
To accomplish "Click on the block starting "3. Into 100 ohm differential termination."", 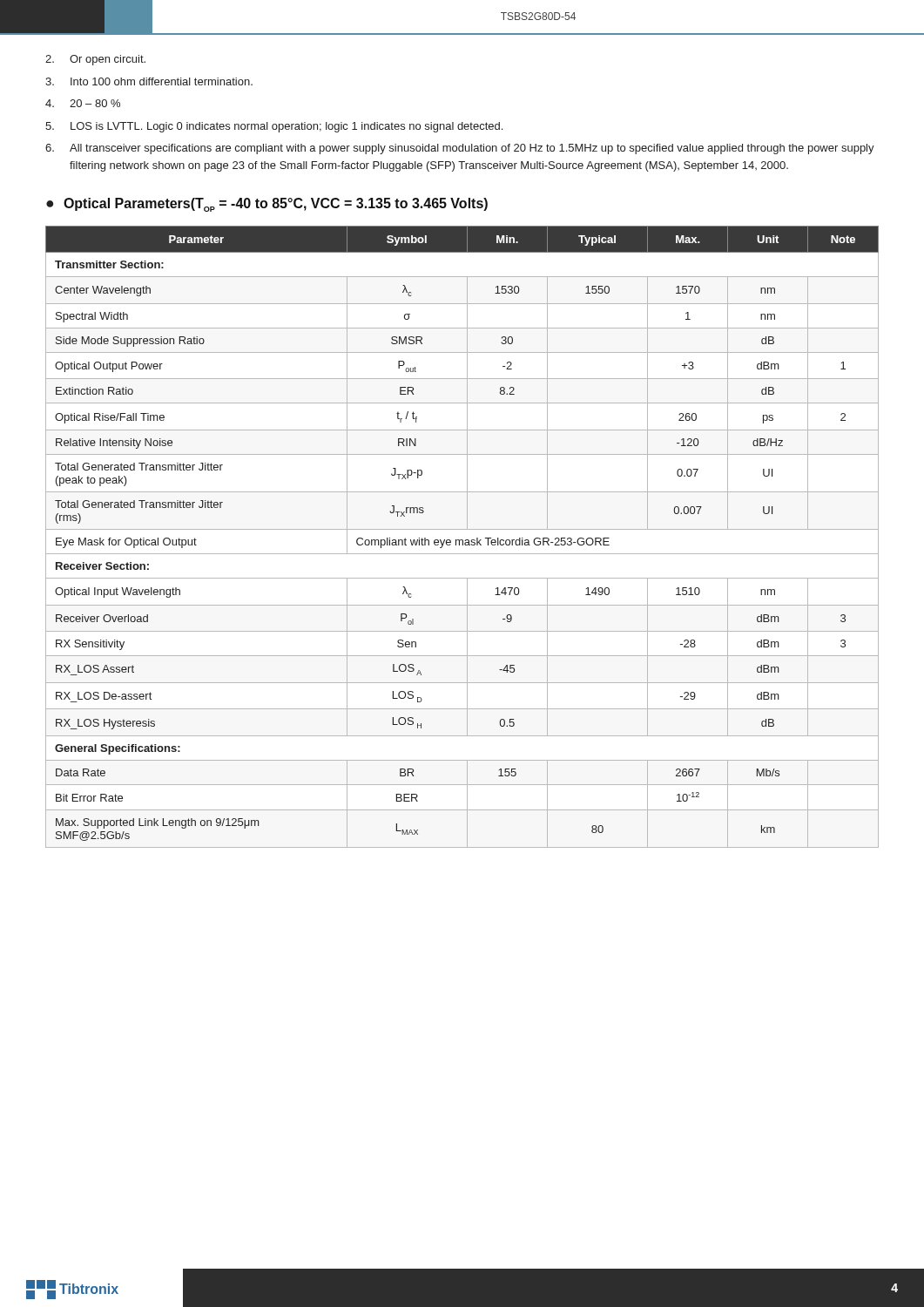I will (x=149, y=81).
